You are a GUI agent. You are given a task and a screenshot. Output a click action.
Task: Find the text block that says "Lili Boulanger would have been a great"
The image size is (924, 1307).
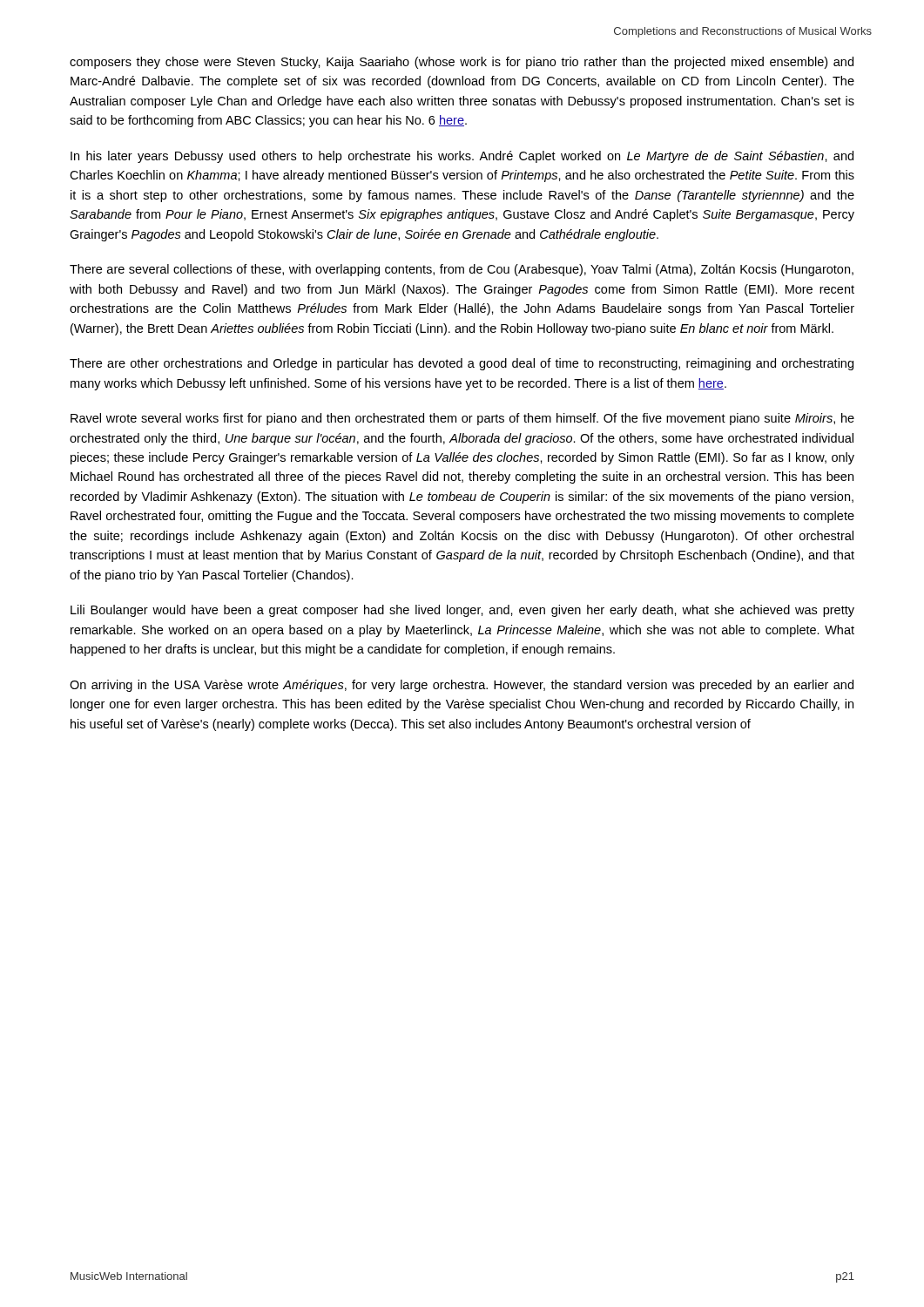point(462,630)
